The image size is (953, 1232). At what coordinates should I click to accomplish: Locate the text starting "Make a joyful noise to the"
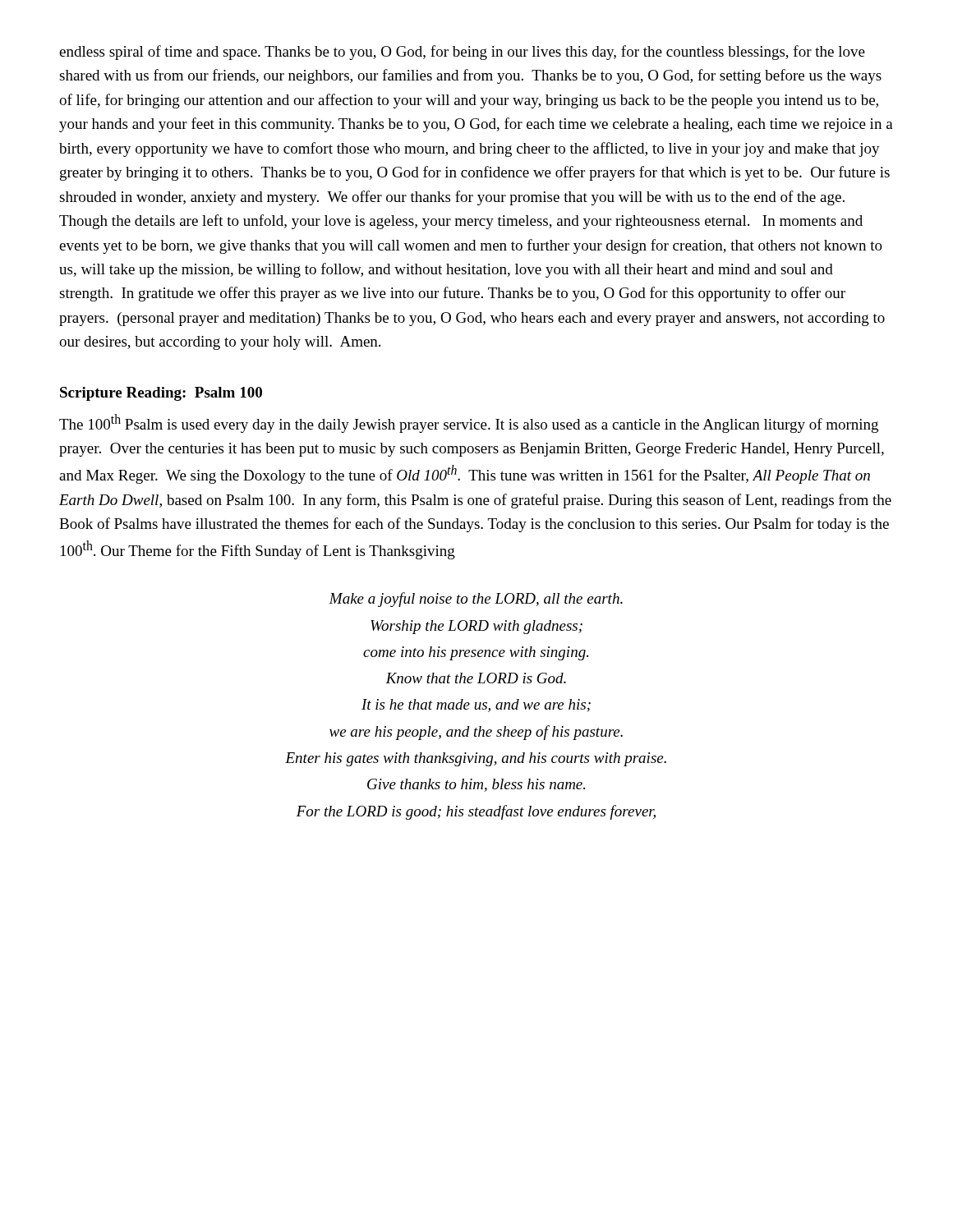pos(476,705)
